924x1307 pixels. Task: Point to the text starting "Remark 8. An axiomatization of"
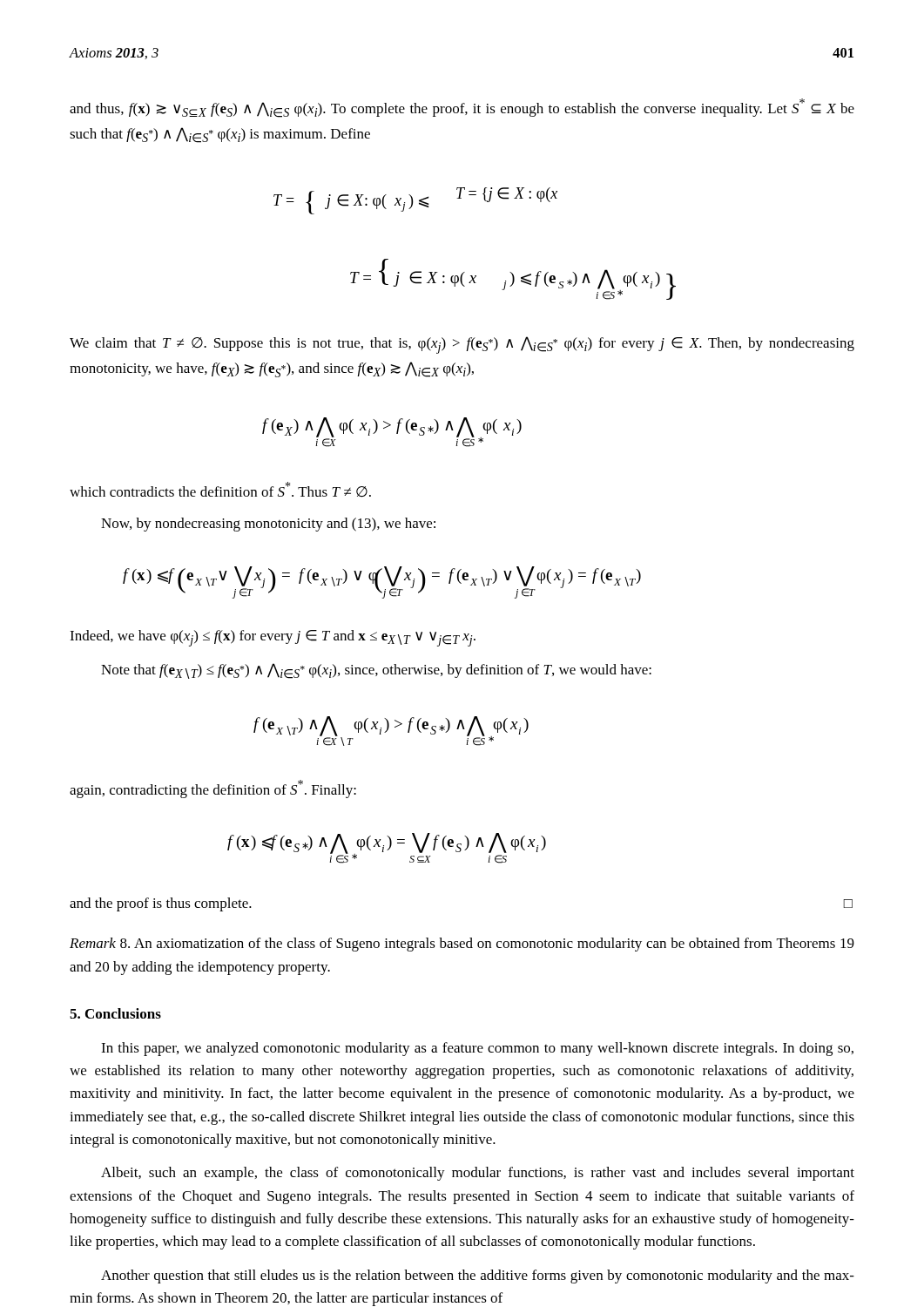pyautogui.click(x=462, y=955)
